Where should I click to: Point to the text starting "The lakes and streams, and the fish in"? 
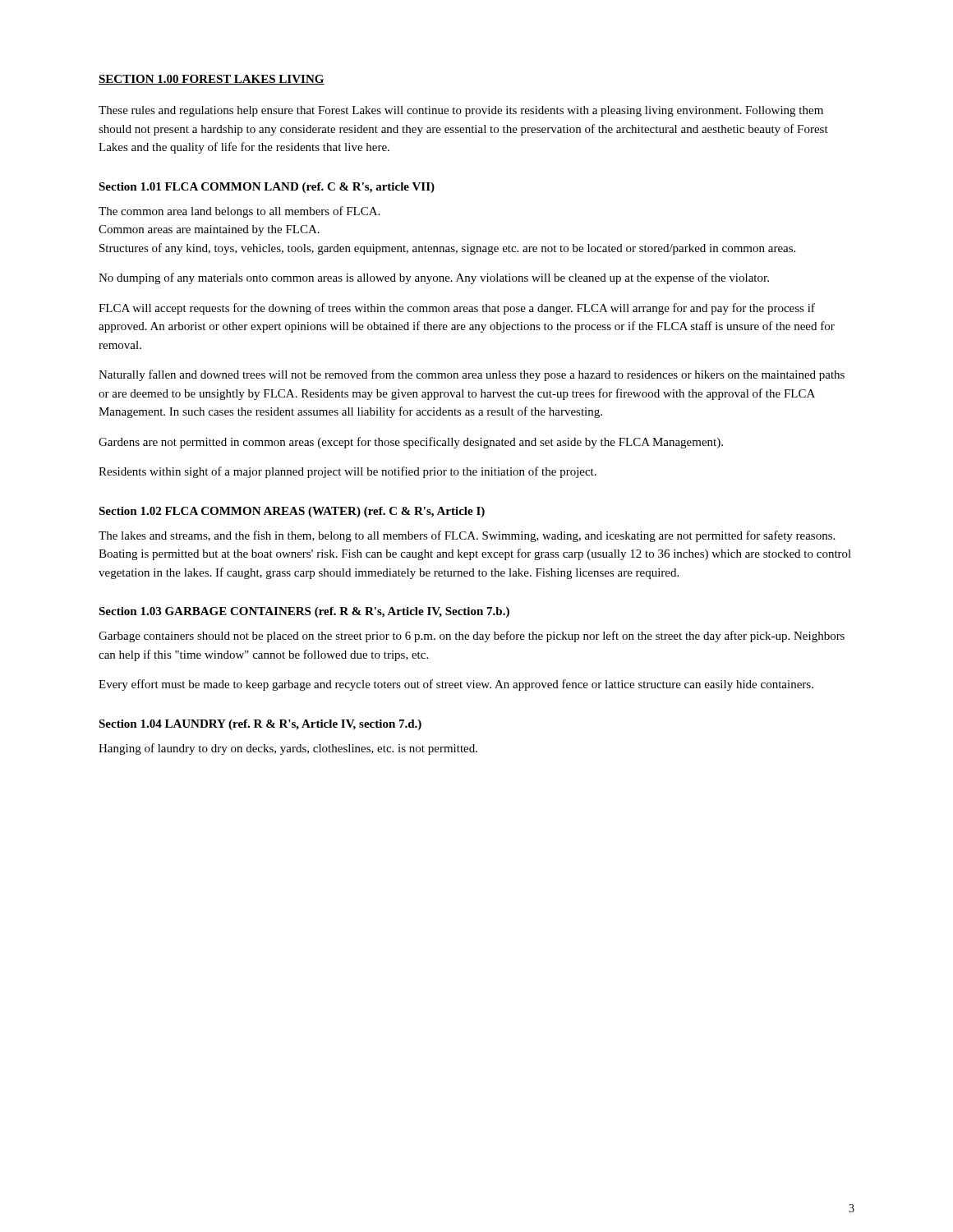(x=475, y=554)
